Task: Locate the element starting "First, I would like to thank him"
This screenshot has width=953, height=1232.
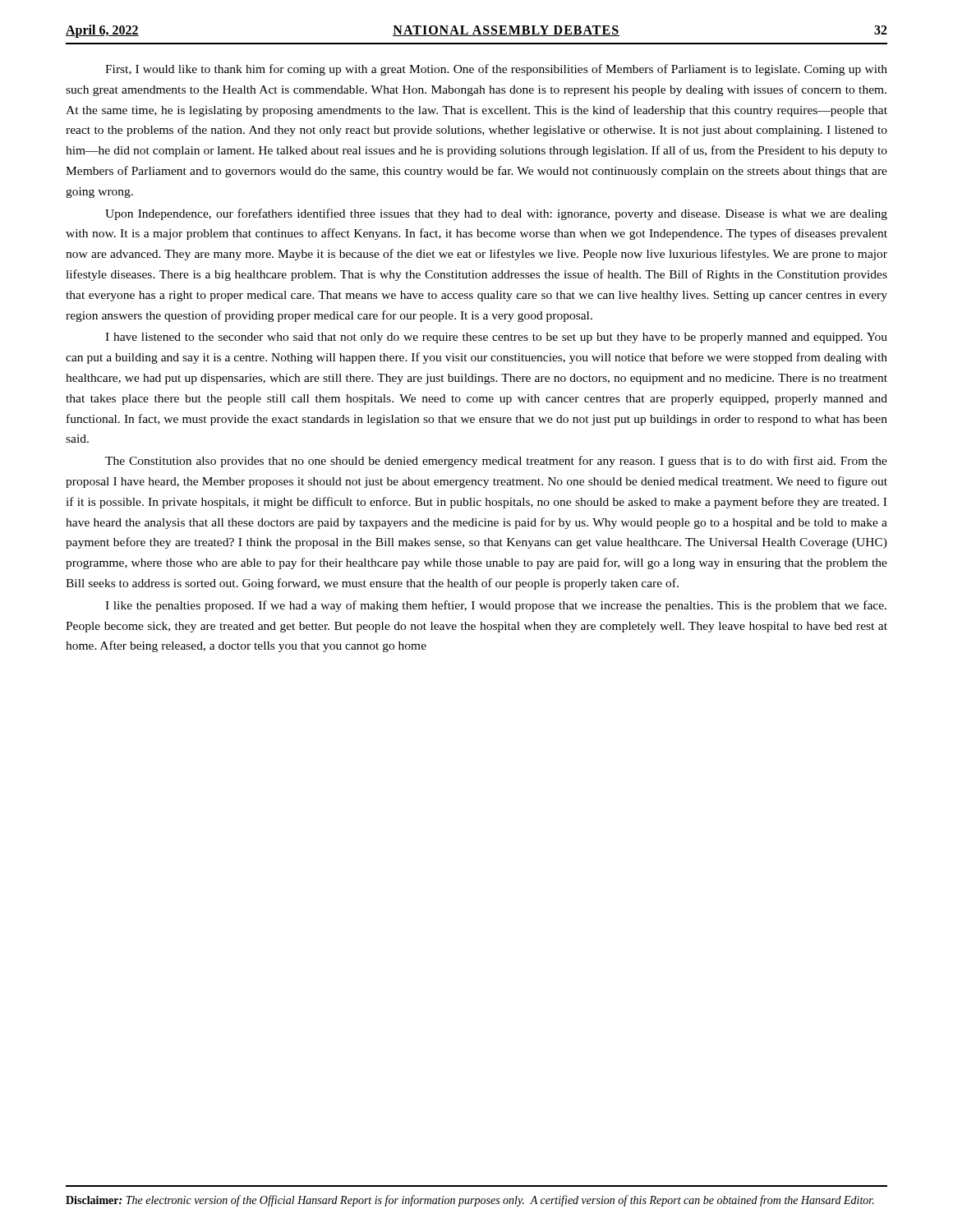Action: coord(476,358)
